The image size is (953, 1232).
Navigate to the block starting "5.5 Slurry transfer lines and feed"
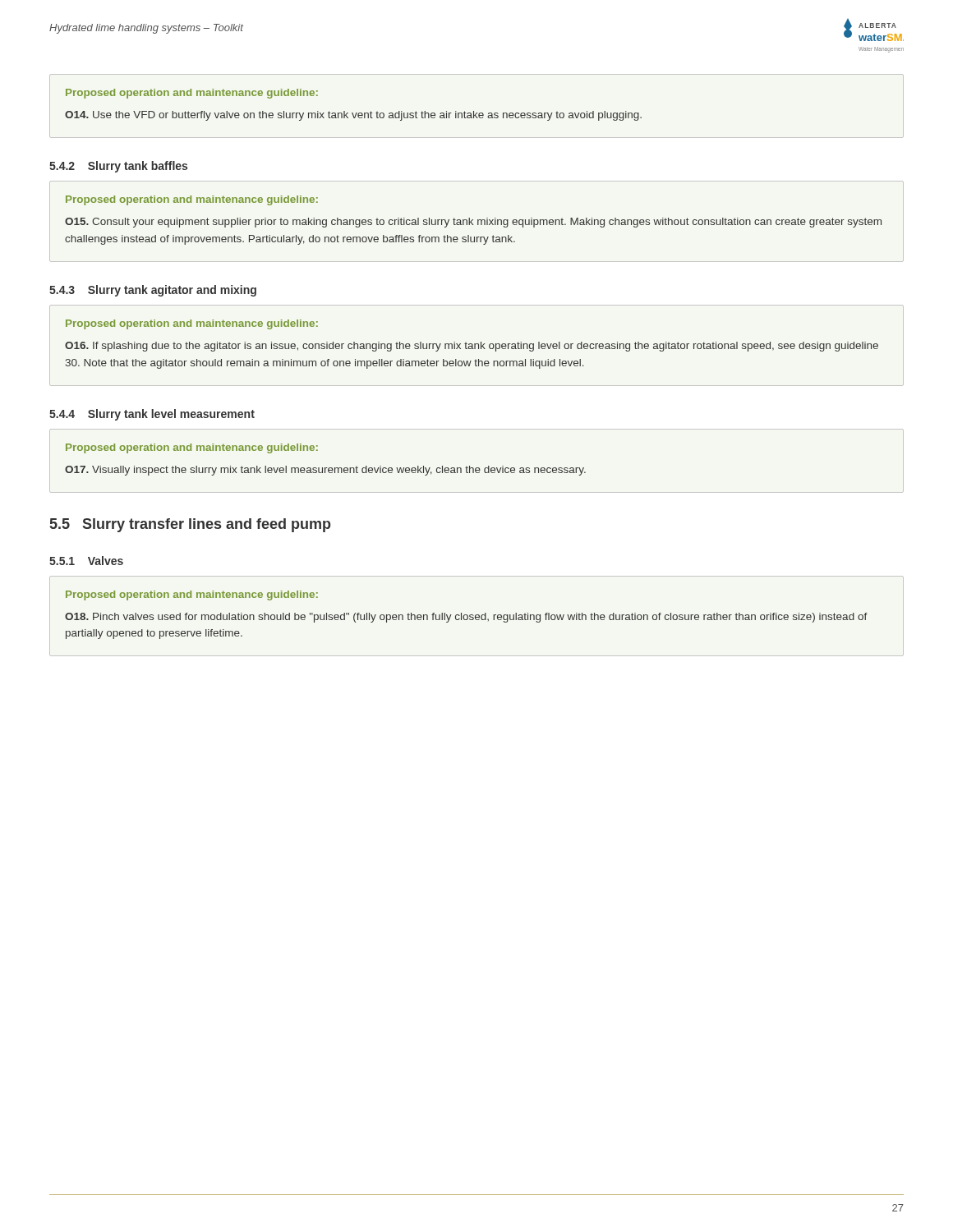[x=190, y=524]
